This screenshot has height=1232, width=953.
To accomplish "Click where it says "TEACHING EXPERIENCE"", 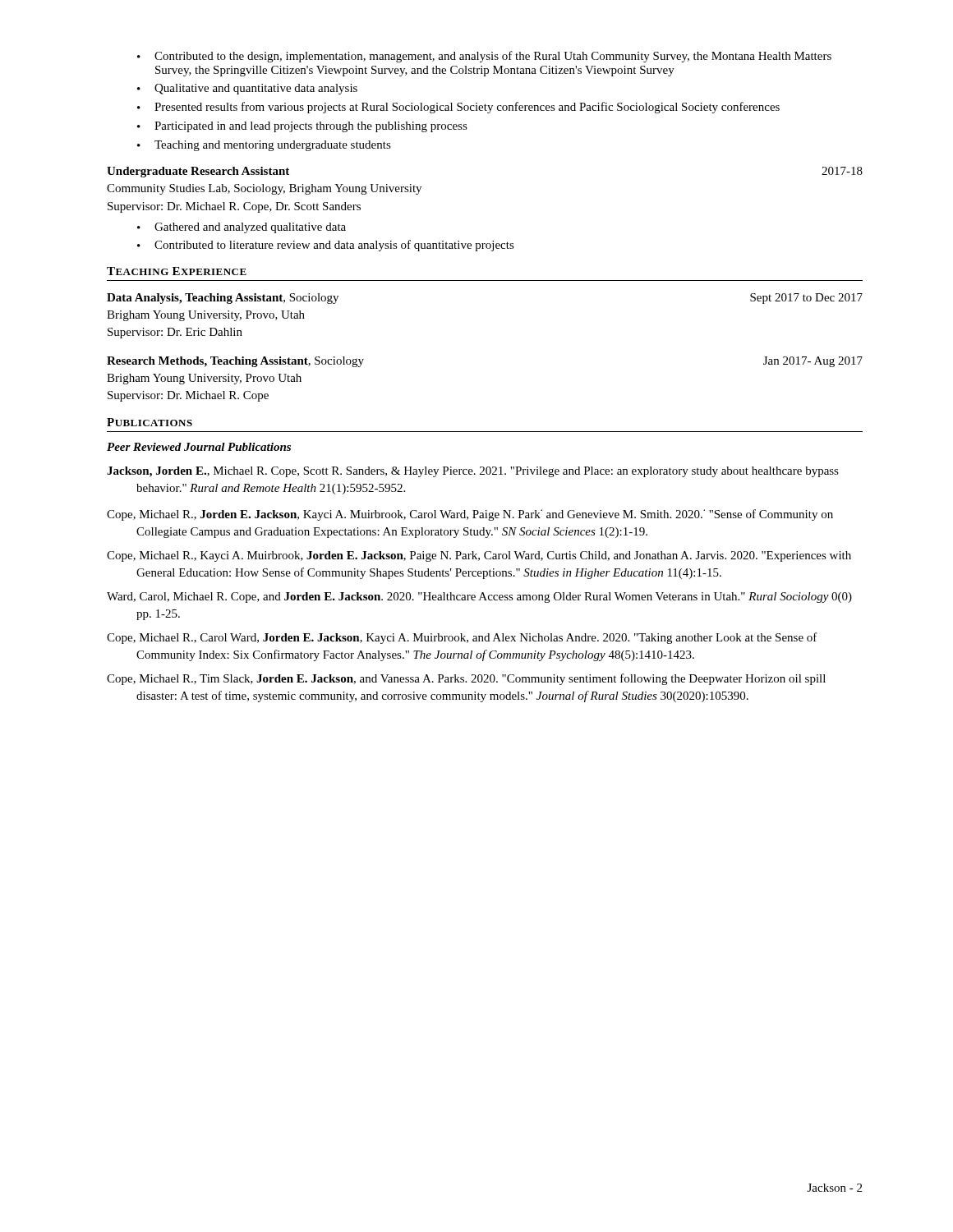I will 177,271.
